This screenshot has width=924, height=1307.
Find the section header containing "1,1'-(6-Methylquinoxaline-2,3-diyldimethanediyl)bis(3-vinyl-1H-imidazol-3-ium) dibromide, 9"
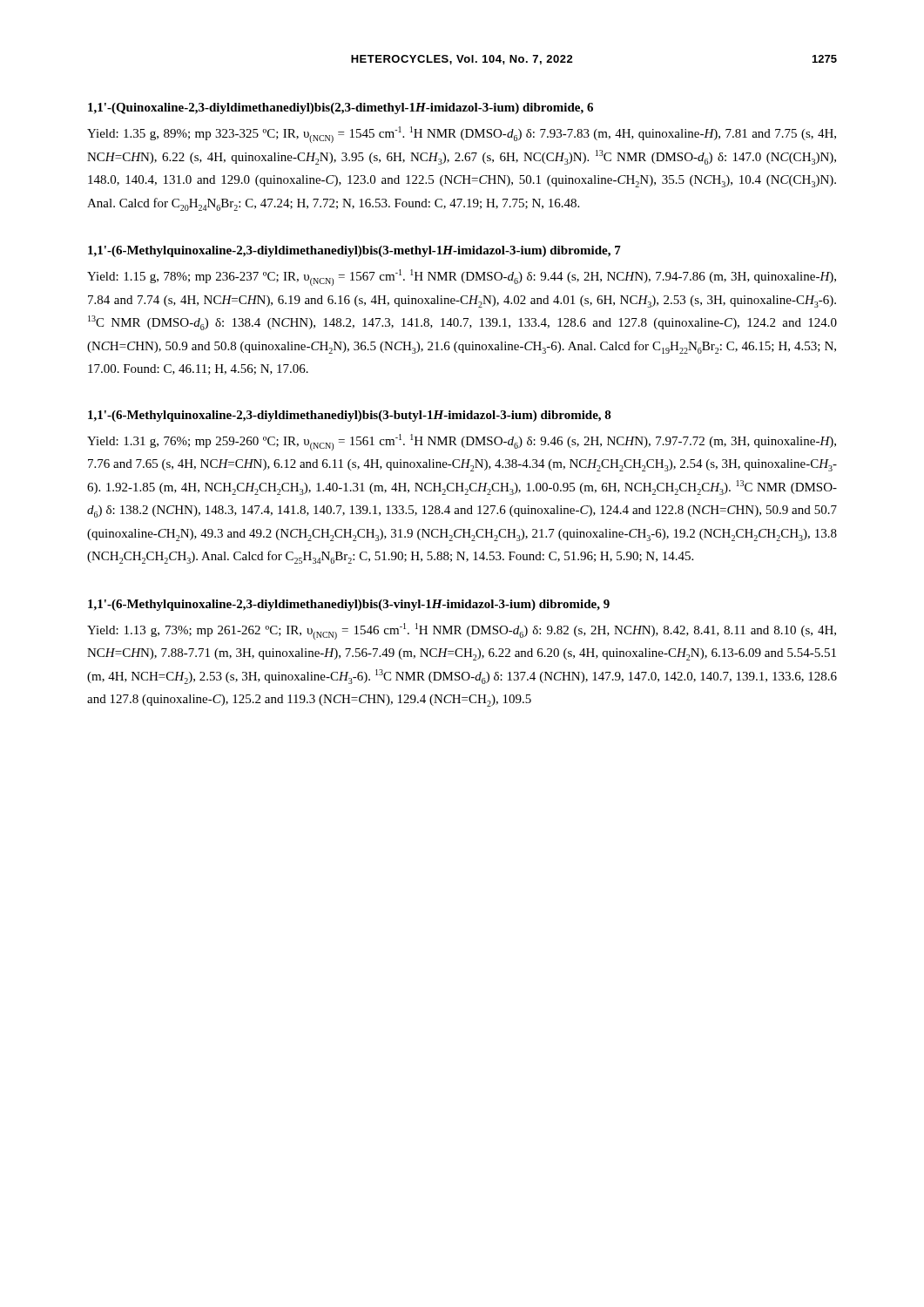pyautogui.click(x=348, y=604)
